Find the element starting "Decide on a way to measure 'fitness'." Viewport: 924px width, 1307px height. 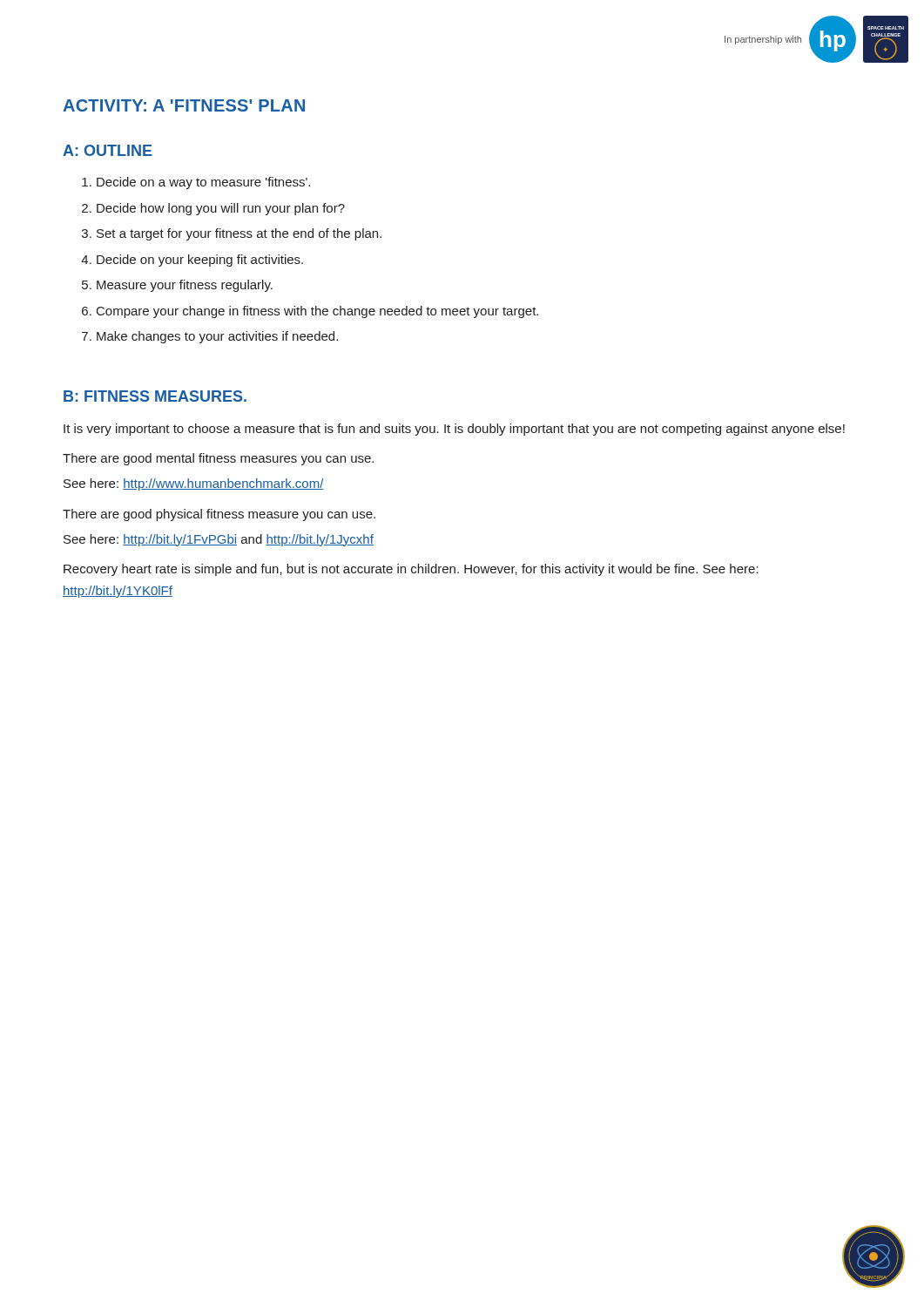pyautogui.click(x=204, y=182)
